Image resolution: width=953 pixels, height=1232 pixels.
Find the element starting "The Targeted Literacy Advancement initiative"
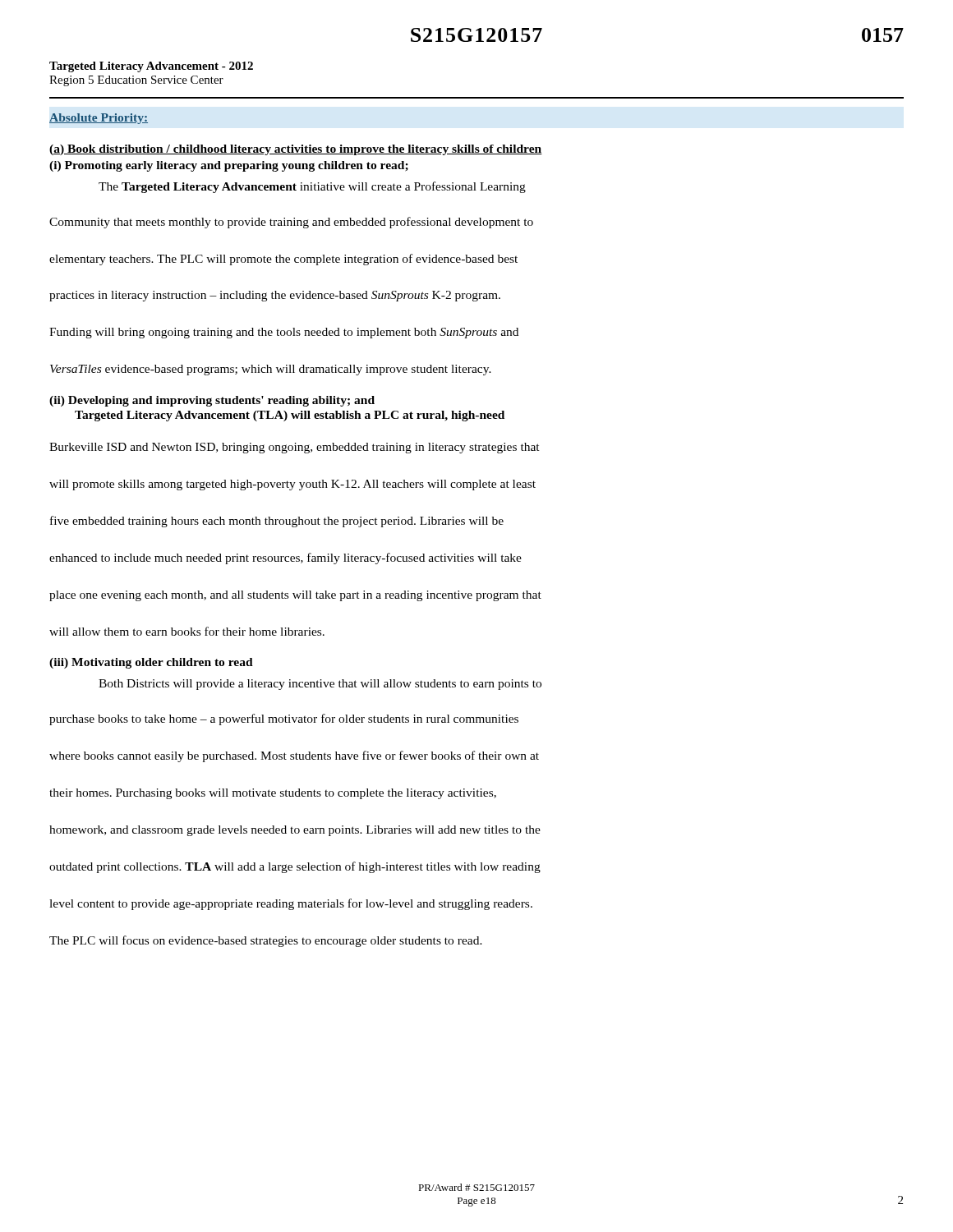(x=476, y=186)
